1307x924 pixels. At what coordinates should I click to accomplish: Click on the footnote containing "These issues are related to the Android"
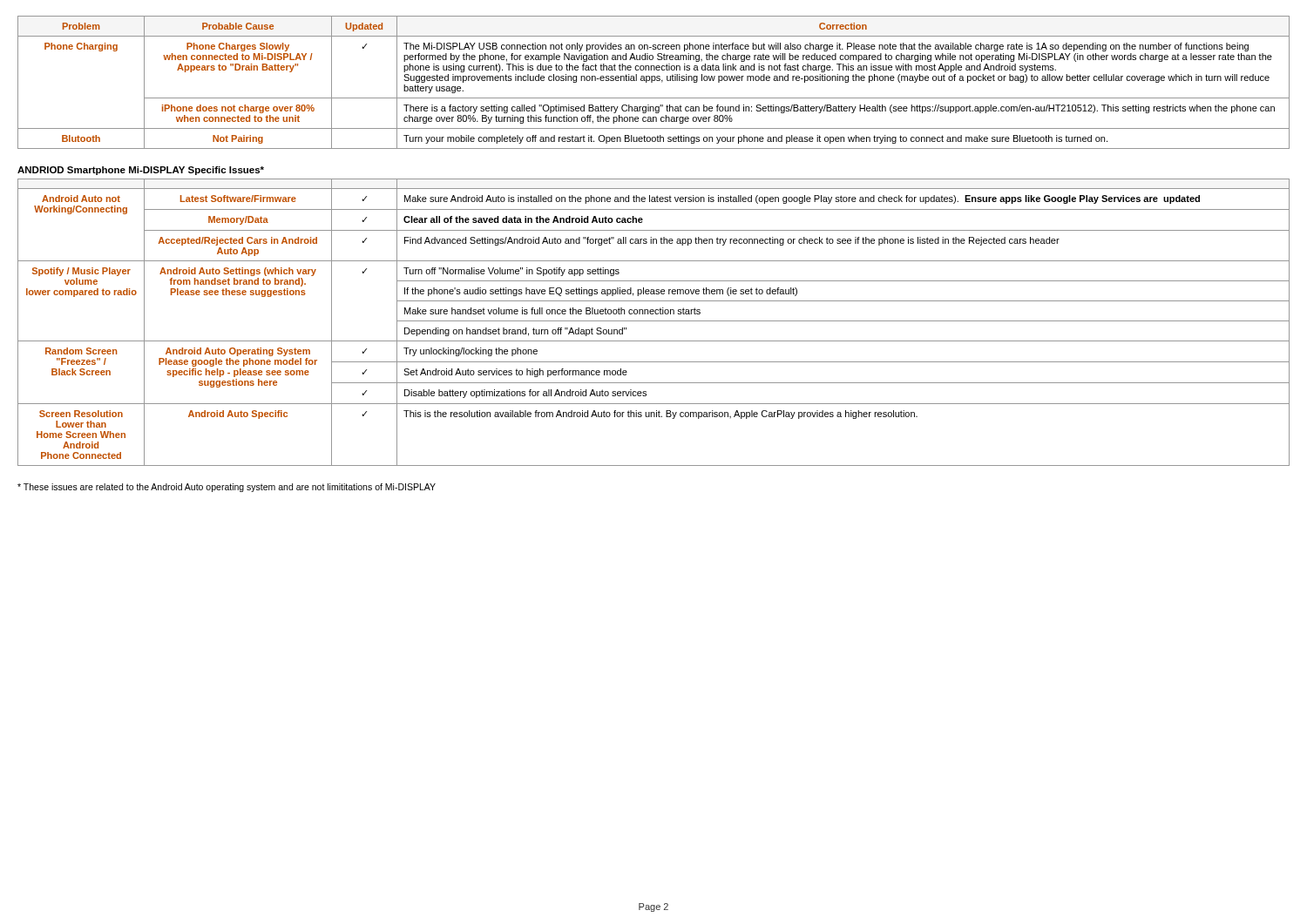tap(227, 487)
